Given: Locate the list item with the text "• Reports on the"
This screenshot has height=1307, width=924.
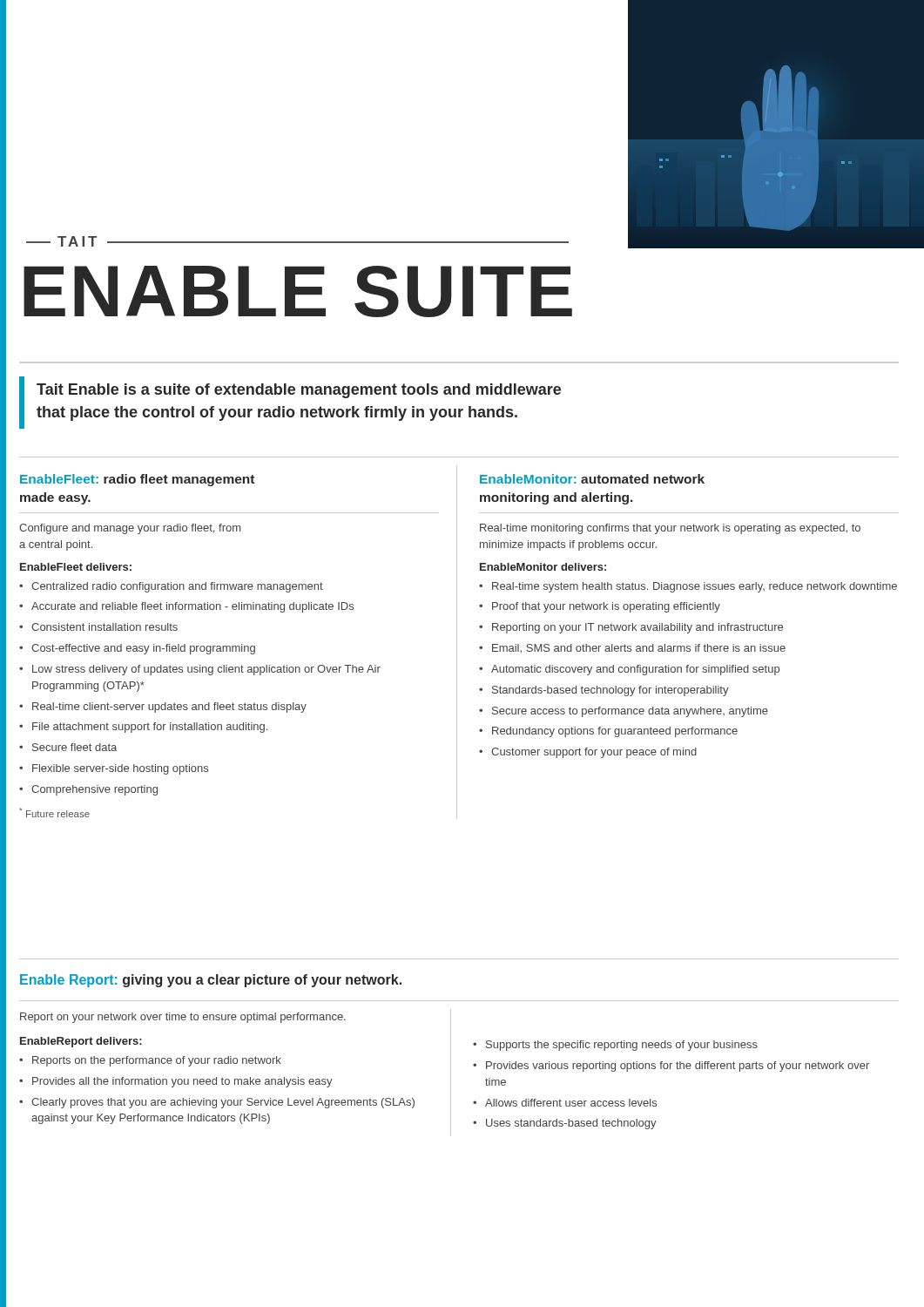Looking at the screenshot, I should click(150, 1061).
